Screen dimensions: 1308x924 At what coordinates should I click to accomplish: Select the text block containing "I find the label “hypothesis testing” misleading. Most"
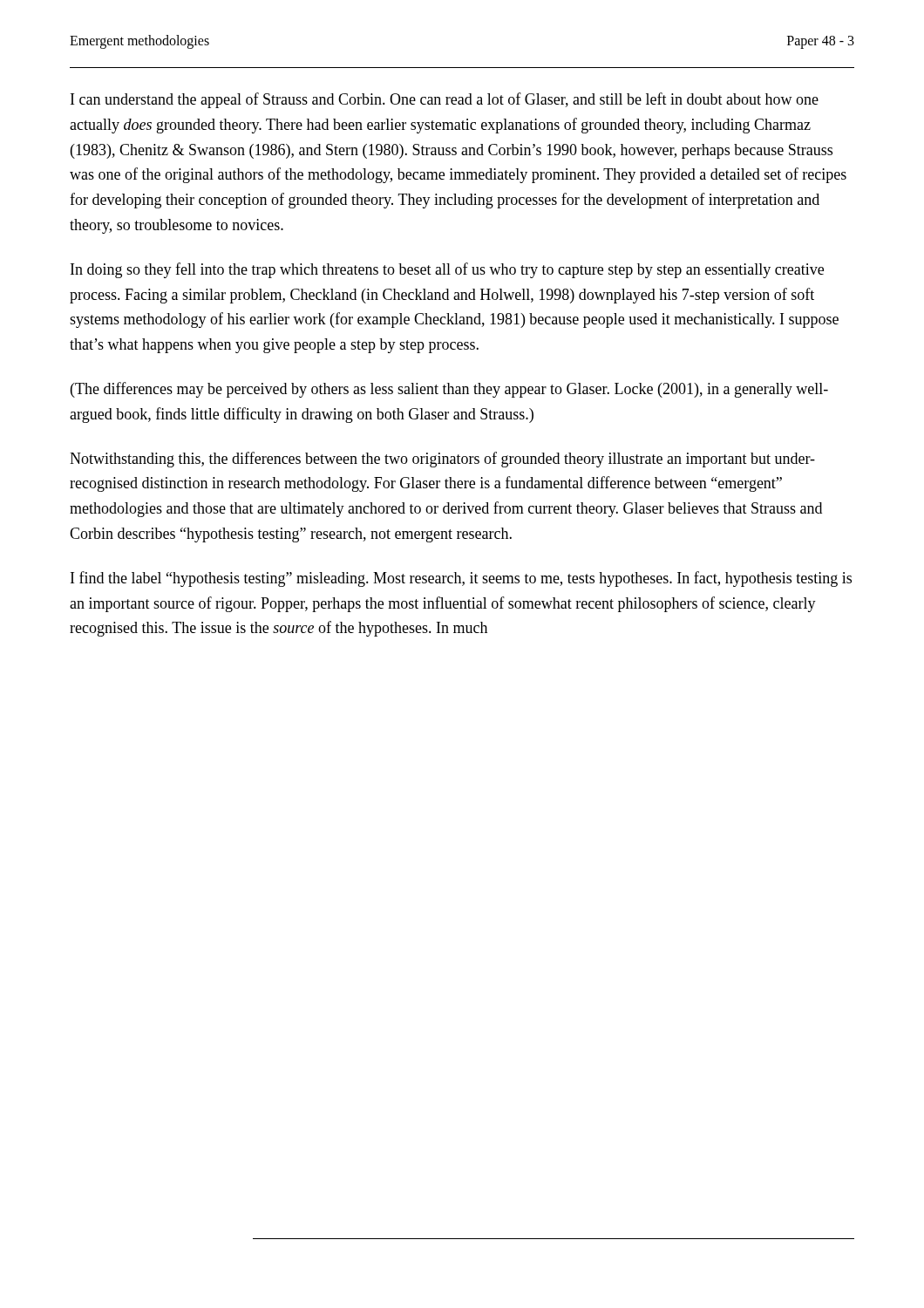(x=461, y=603)
